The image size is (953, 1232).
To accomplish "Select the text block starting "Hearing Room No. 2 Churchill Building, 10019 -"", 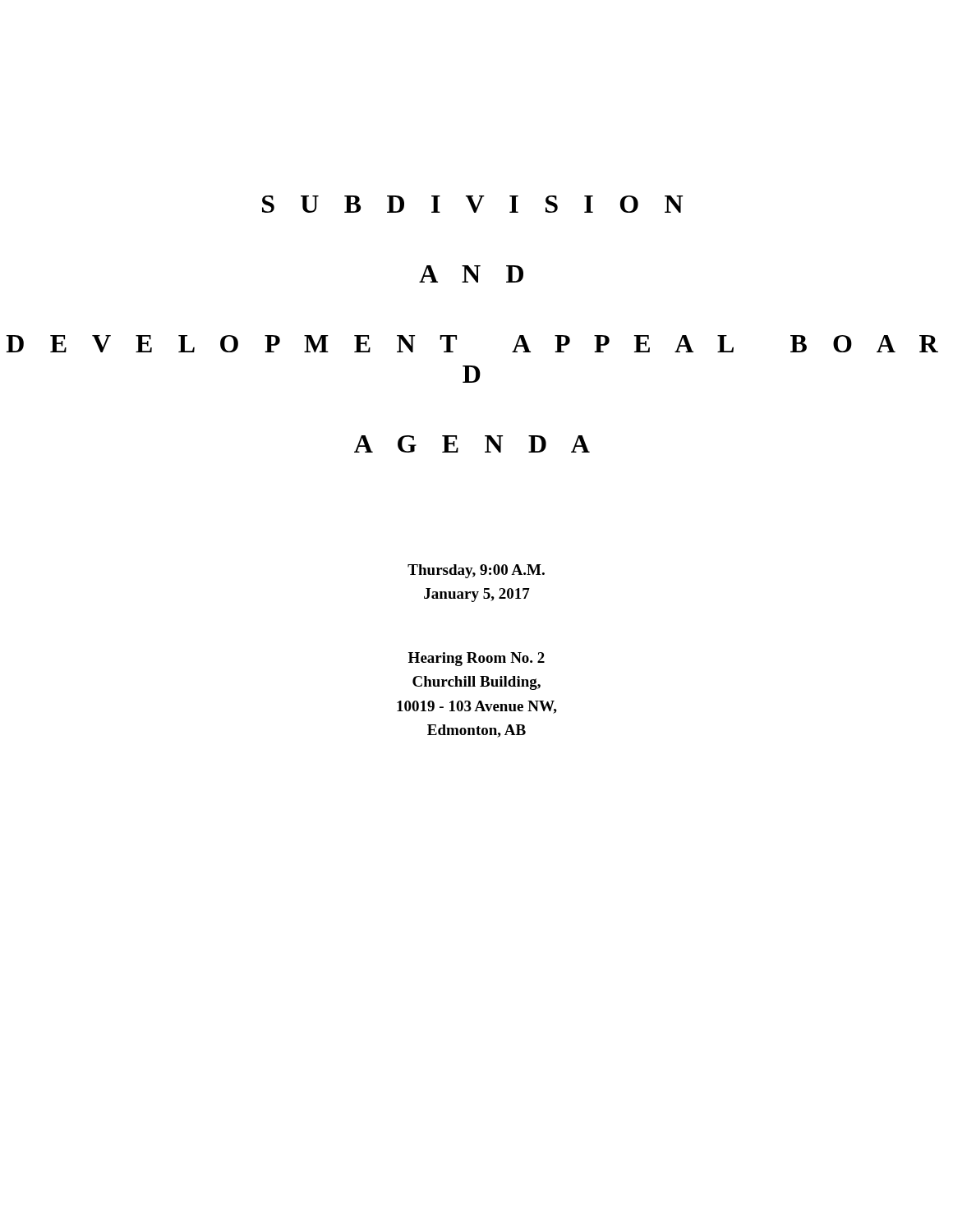I will click(x=476, y=694).
